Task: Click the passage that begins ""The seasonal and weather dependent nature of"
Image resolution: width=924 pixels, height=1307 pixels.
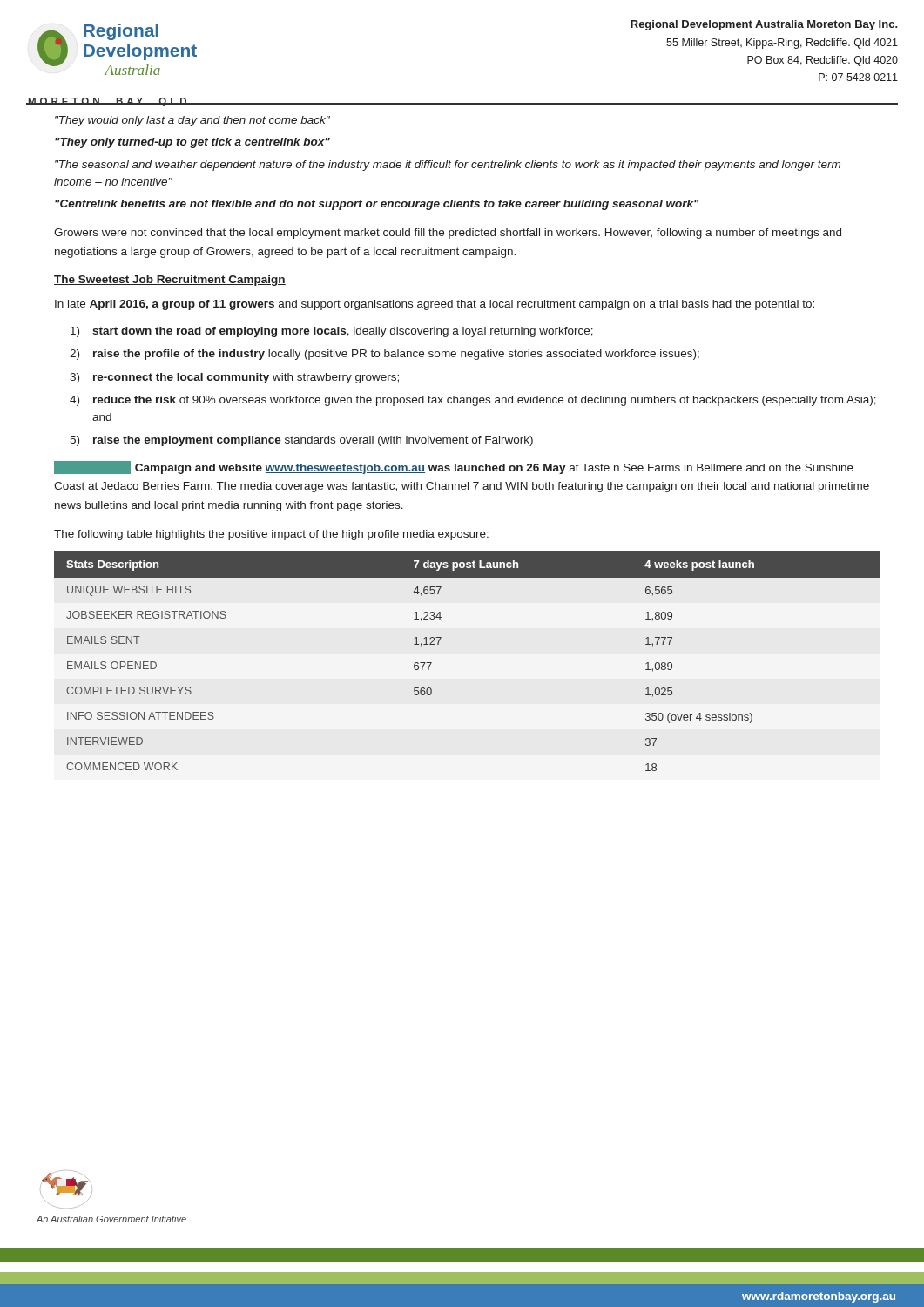Action: 448,173
